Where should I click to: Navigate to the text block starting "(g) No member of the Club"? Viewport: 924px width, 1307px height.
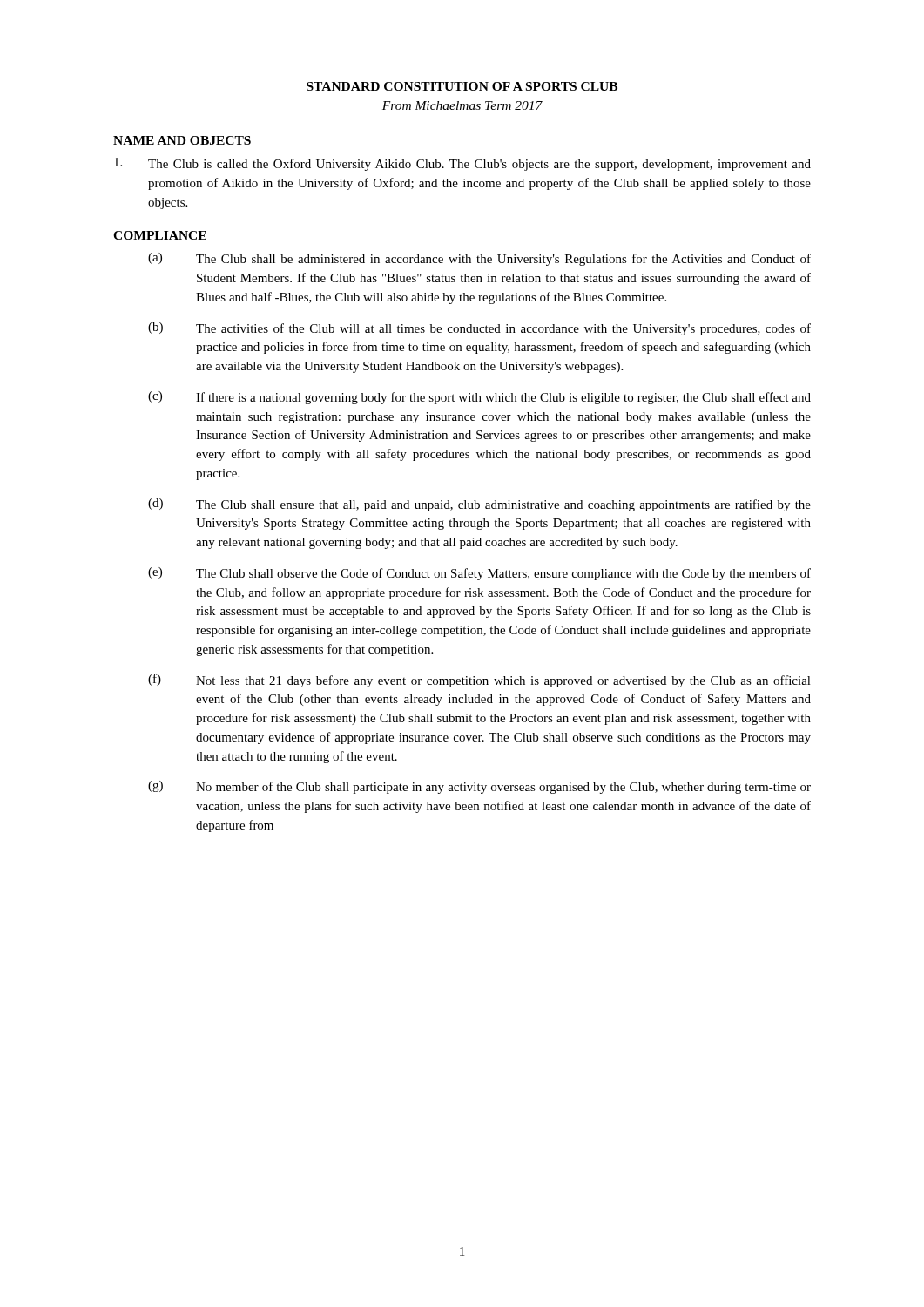click(x=462, y=807)
